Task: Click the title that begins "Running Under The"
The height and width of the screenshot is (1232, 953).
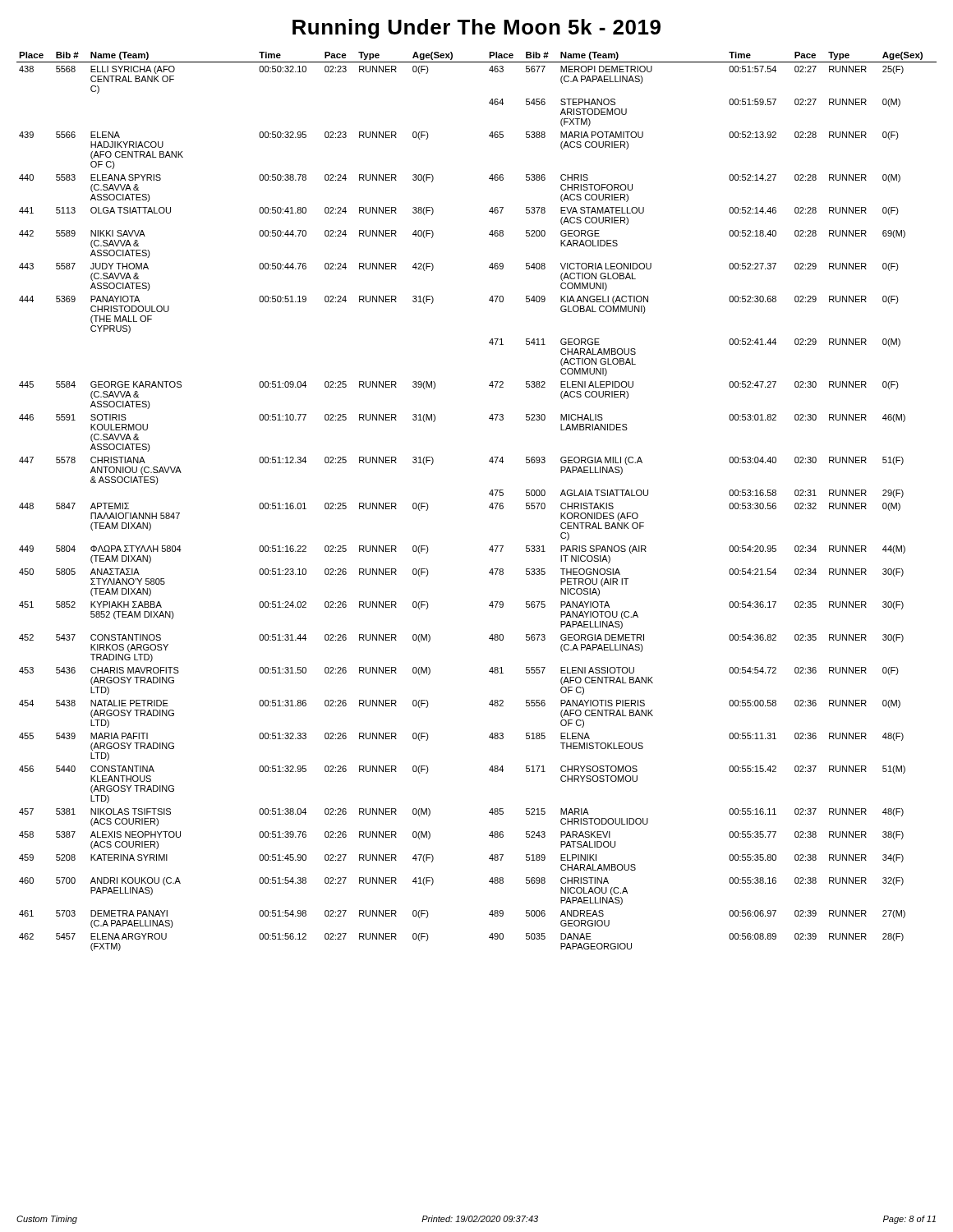Action: pyautogui.click(x=476, y=27)
